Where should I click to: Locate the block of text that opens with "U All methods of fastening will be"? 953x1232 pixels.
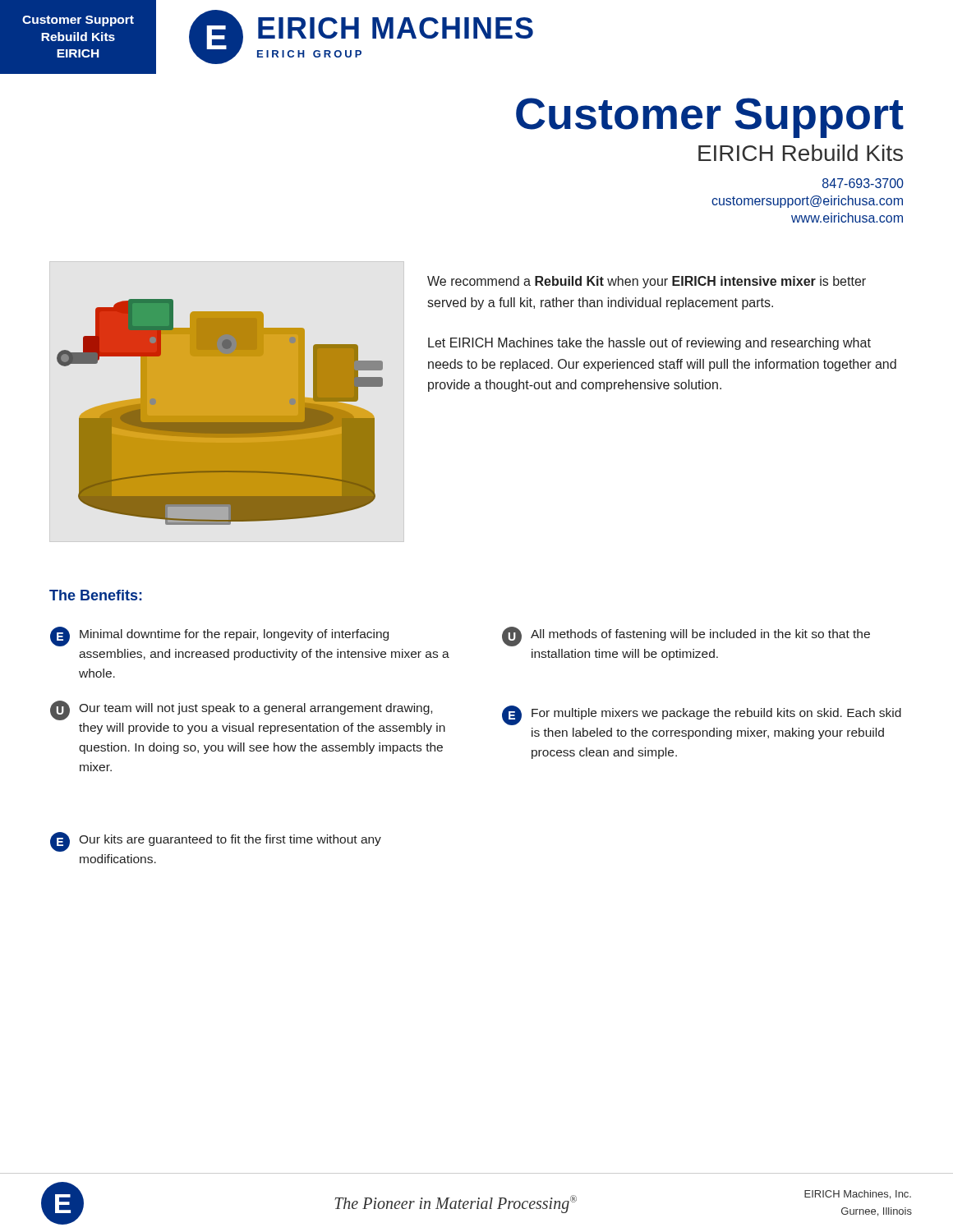[x=702, y=644]
